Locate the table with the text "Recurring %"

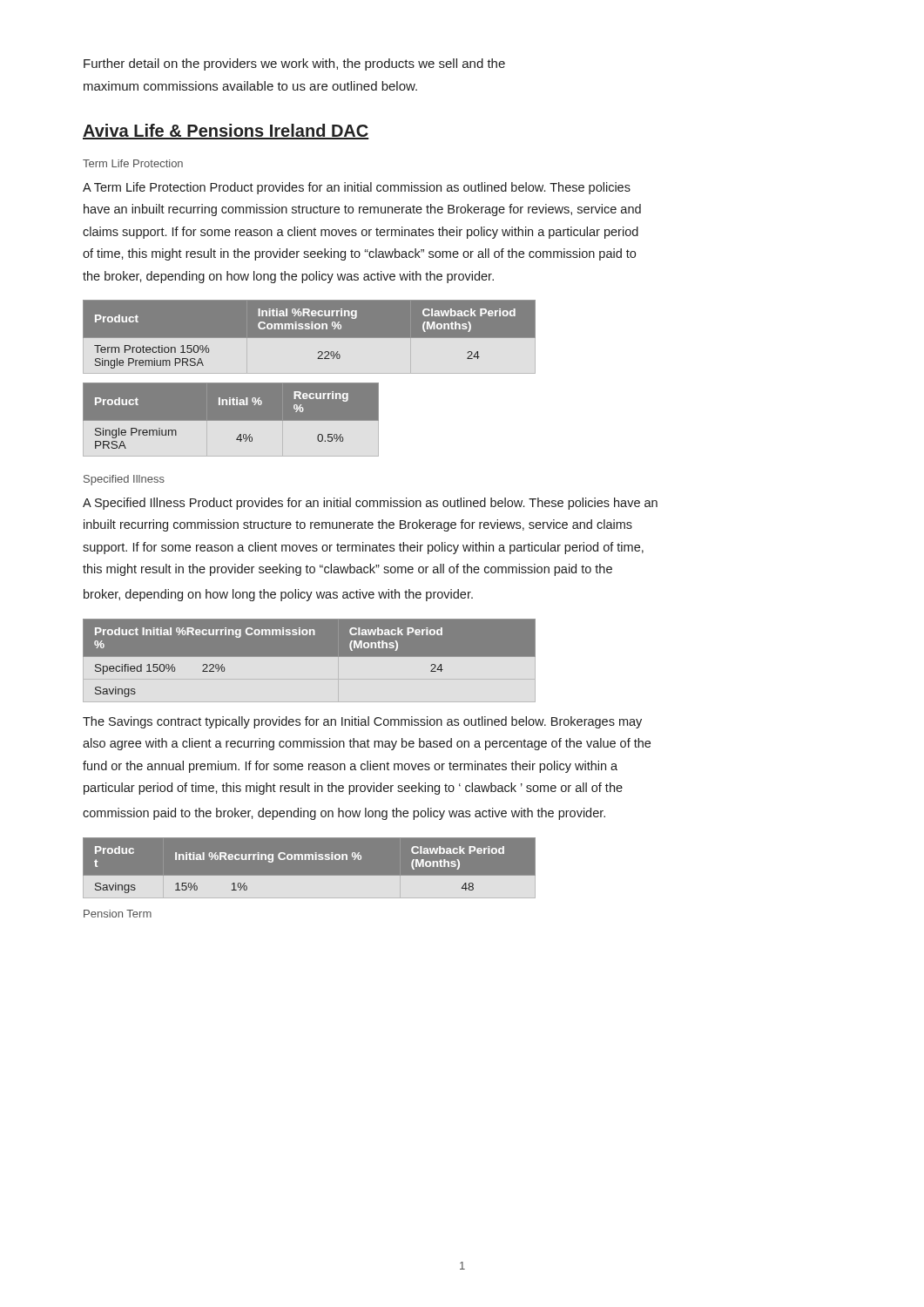click(462, 419)
